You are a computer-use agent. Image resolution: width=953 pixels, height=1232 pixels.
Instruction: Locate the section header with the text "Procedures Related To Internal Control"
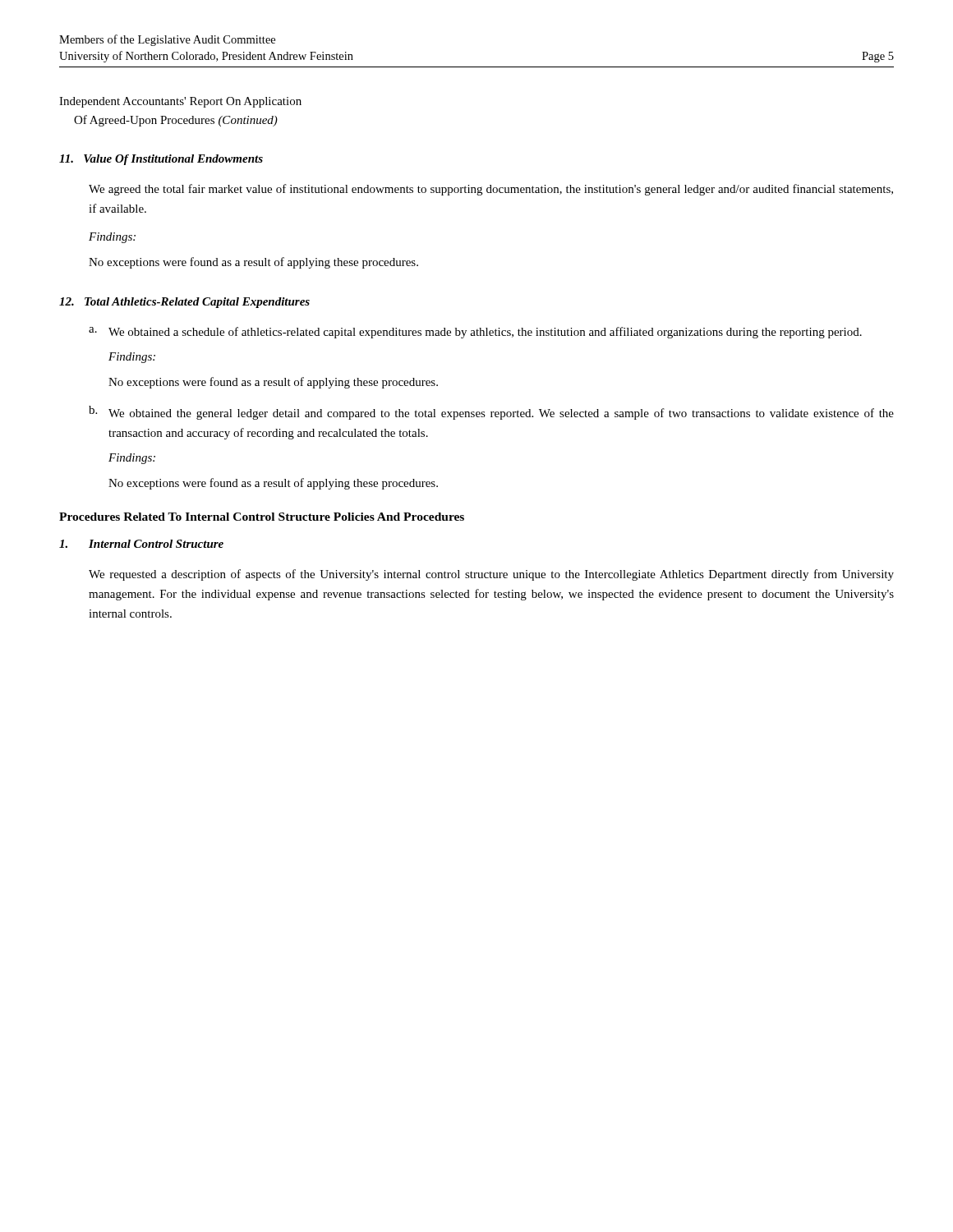click(262, 516)
